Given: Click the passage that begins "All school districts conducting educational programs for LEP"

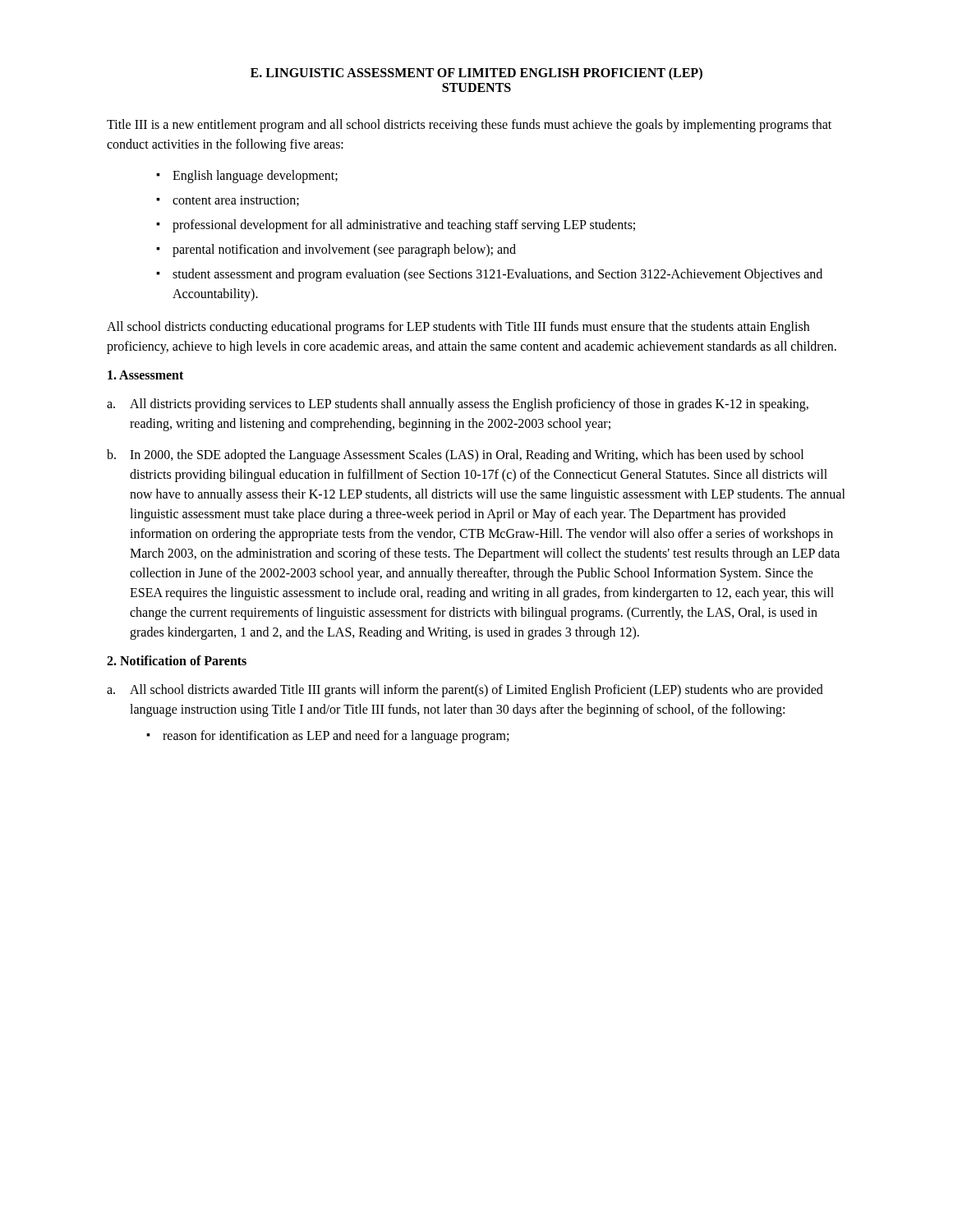Looking at the screenshot, I should [472, 336].
